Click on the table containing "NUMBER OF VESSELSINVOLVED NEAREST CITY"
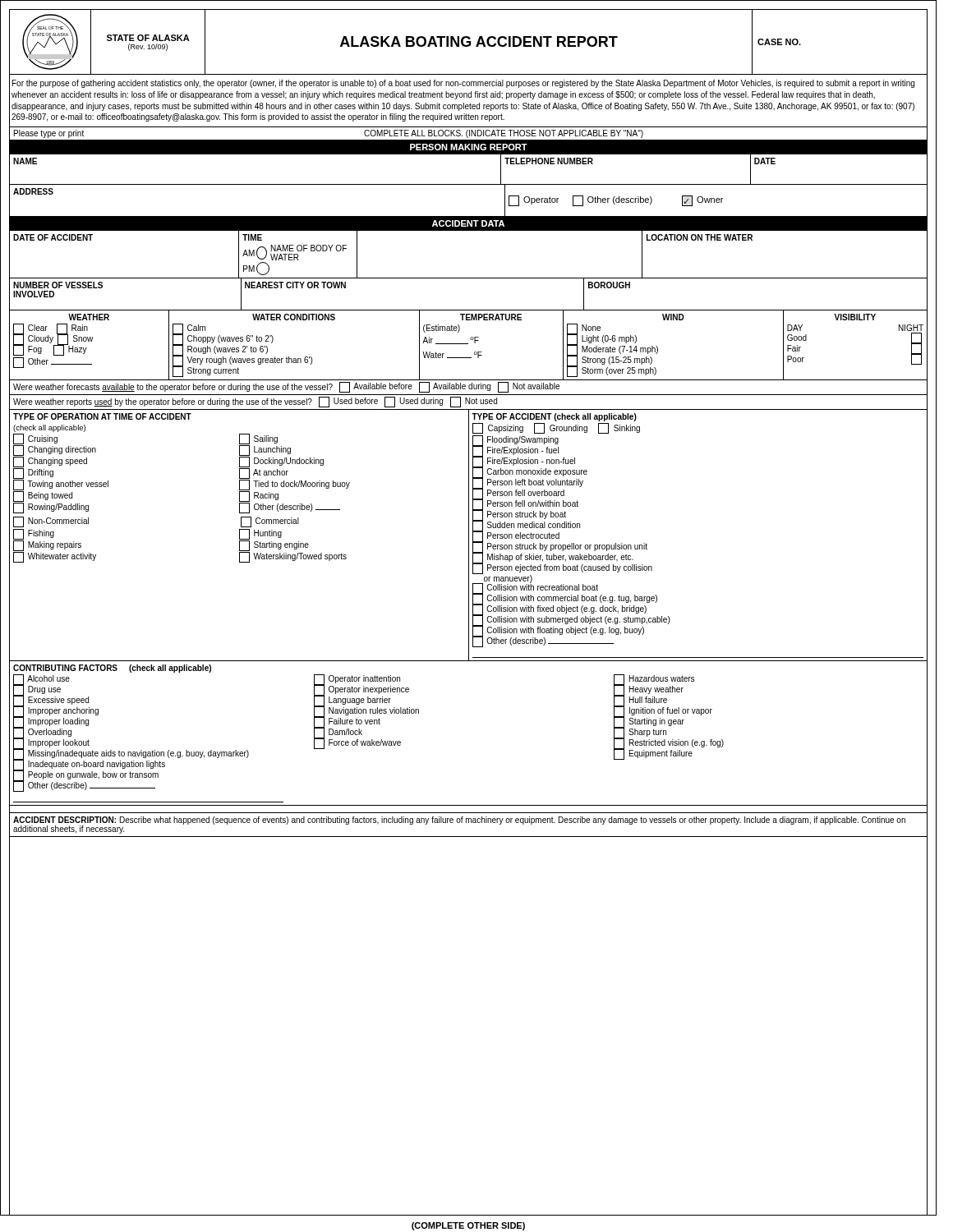Image resolution: width=953 pixels, height=1232 pixels. click(468, 295)
